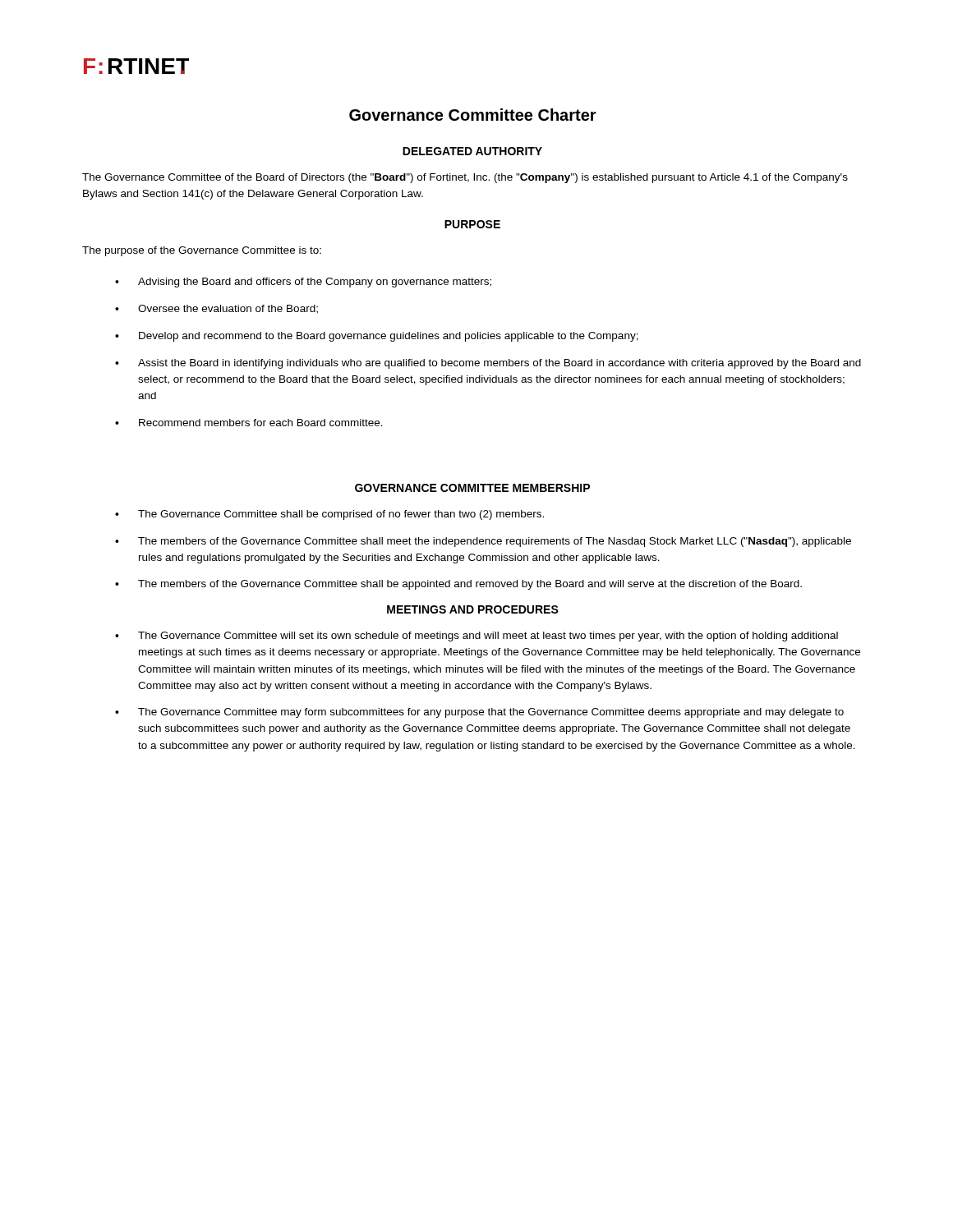Screen dimensions: 1232x953
Task: Click the passage that begins "• Recommend members for each"
Action: click(x=249, y=423)
